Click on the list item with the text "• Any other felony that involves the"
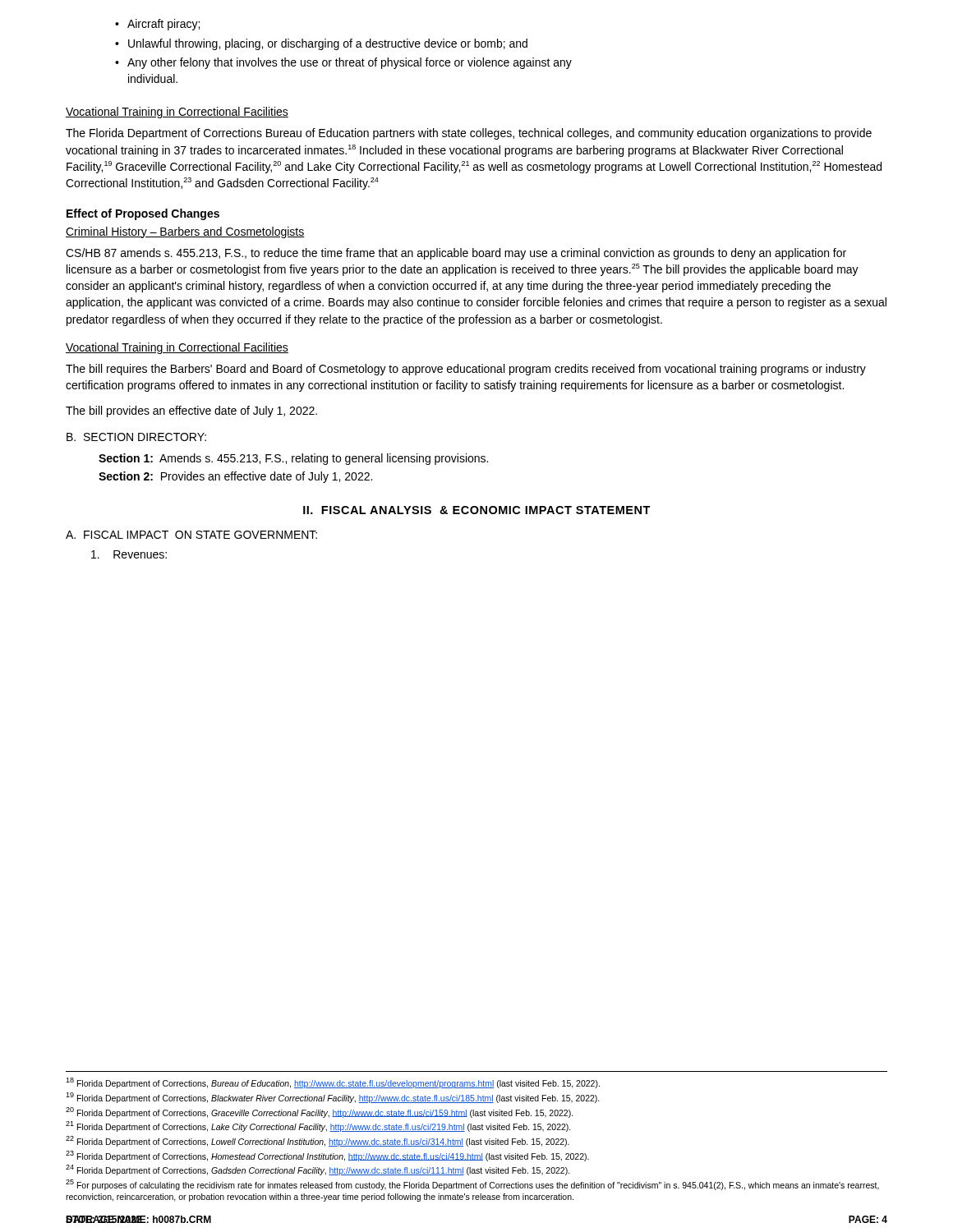This screenshot has width=953, height=1232. 343,71
